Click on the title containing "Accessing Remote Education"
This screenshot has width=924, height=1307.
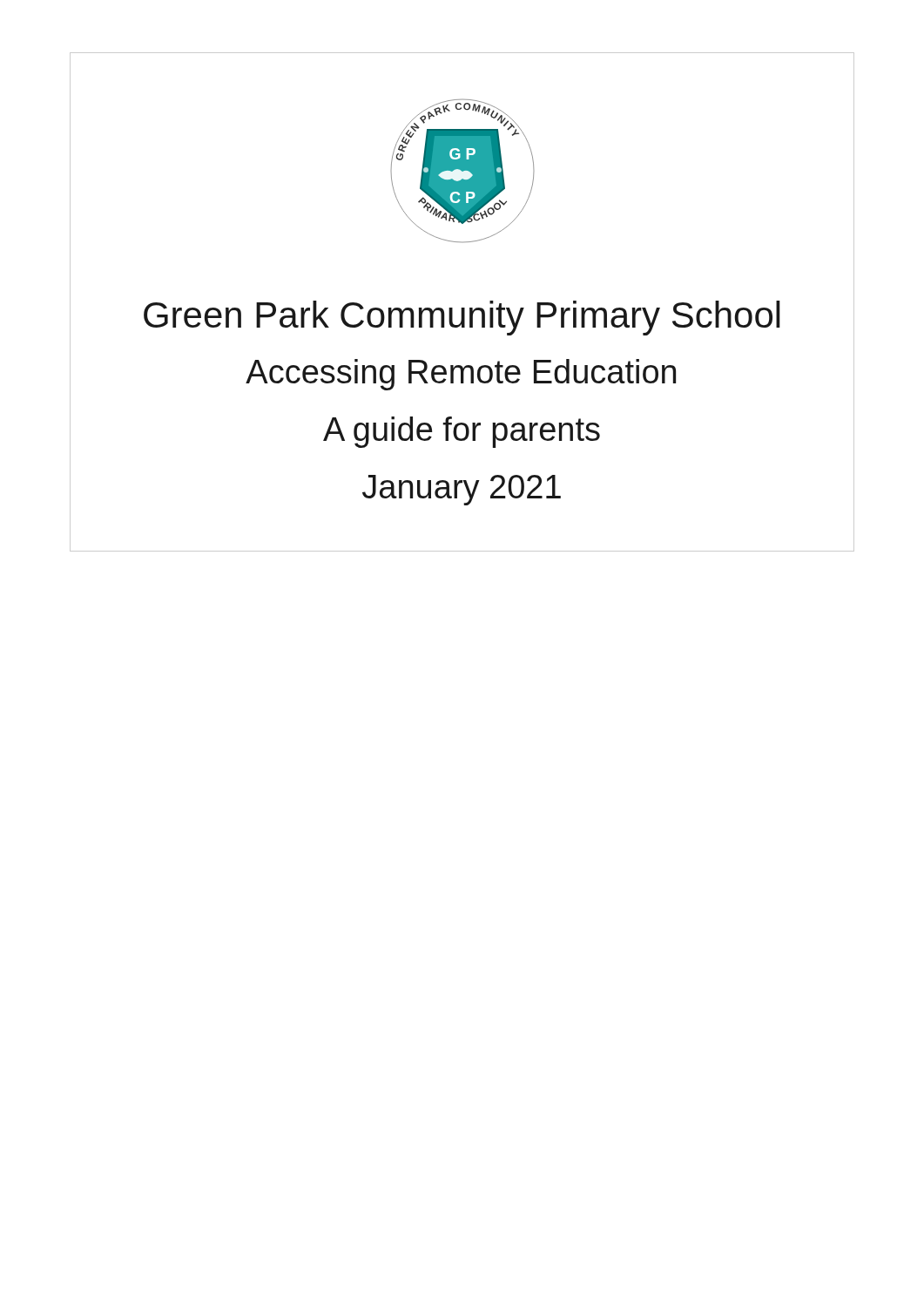(462, 372)
